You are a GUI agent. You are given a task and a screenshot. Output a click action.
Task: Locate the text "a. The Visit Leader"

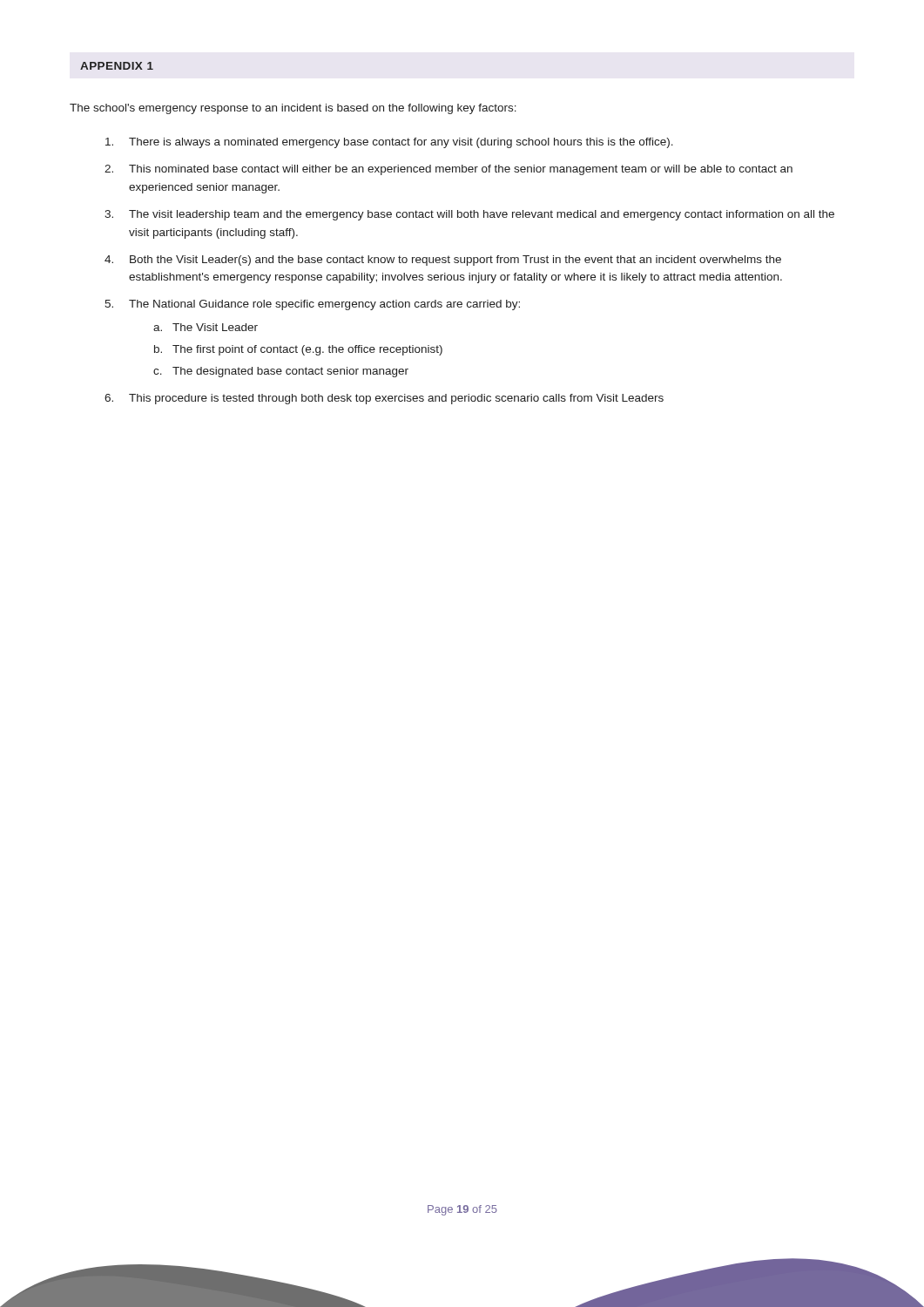coord(206,328)
